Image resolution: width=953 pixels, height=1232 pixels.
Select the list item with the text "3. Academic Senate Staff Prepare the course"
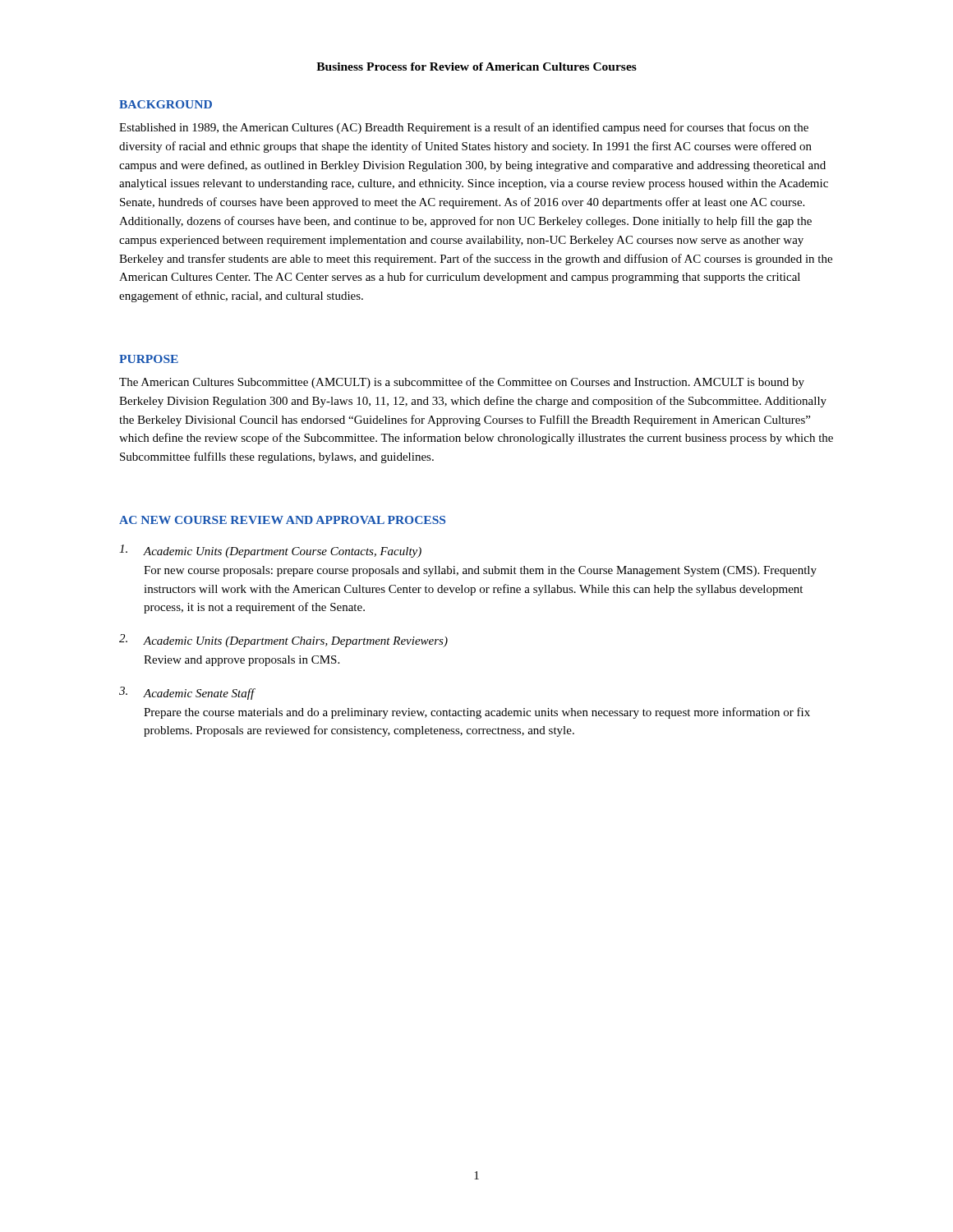(x=476, y=712)
